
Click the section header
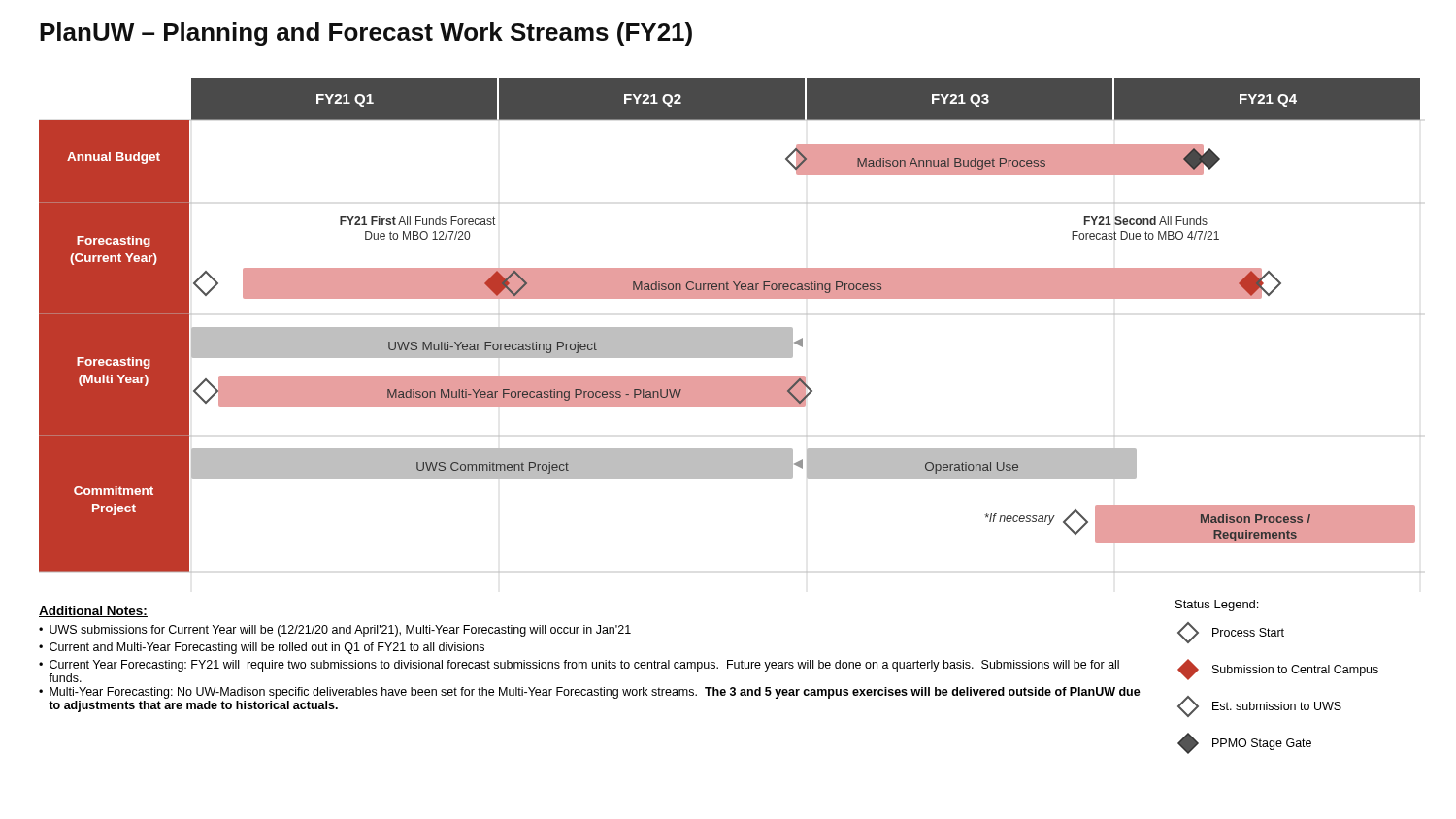[x=93, y=611]
